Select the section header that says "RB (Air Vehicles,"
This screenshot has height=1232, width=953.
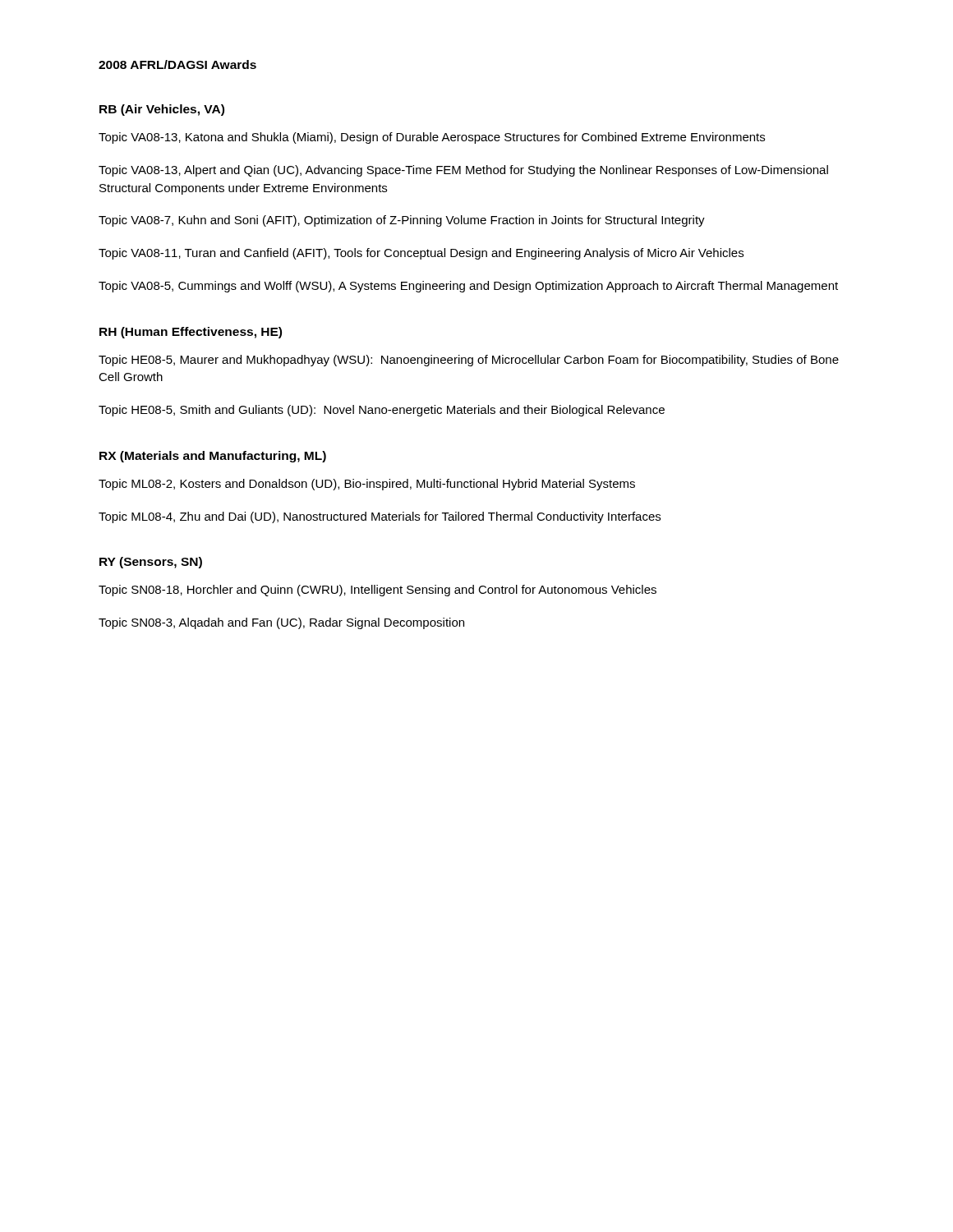click(162, 109)
